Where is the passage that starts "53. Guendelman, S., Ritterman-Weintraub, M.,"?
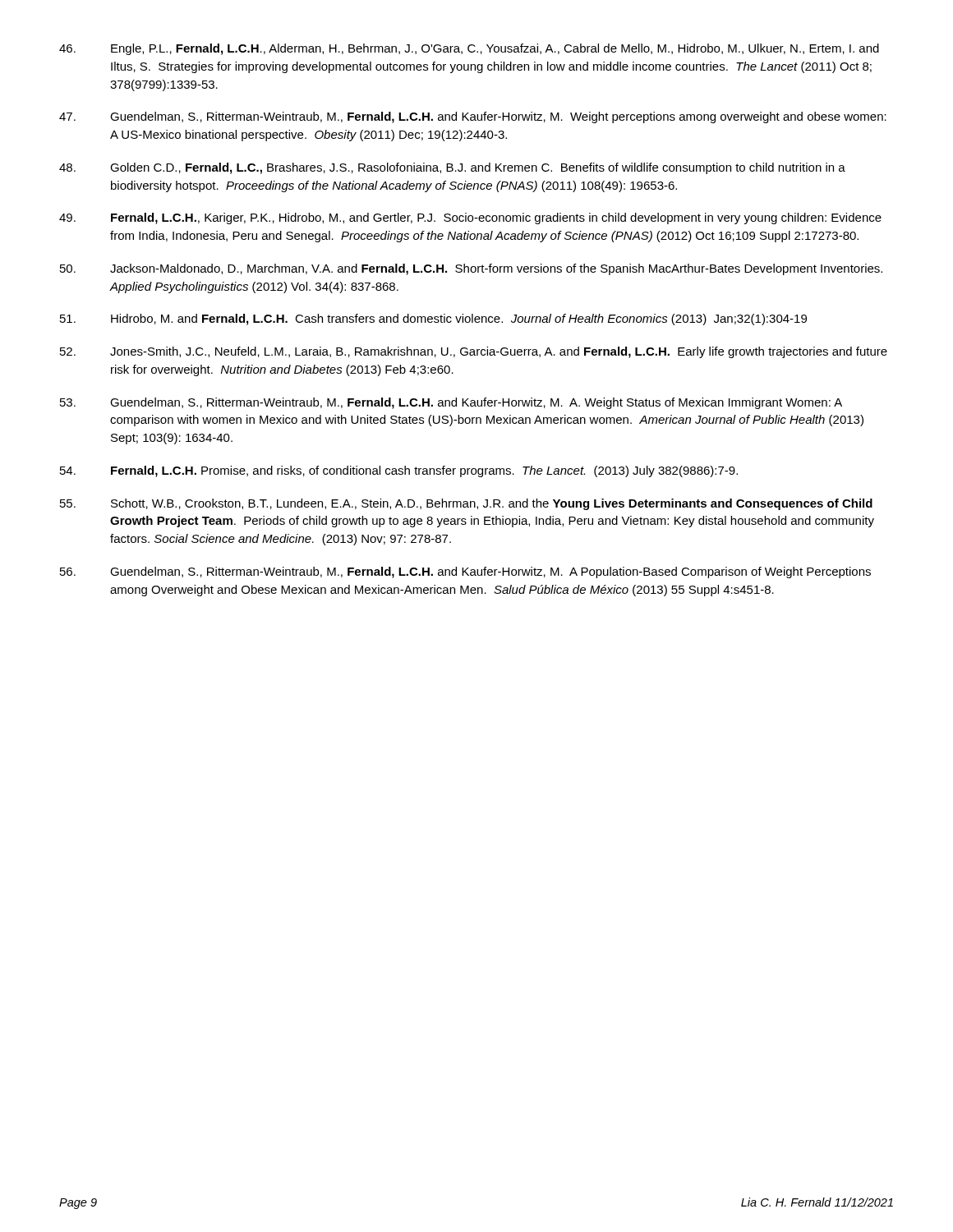953x1232 pixels. (476, 420)
